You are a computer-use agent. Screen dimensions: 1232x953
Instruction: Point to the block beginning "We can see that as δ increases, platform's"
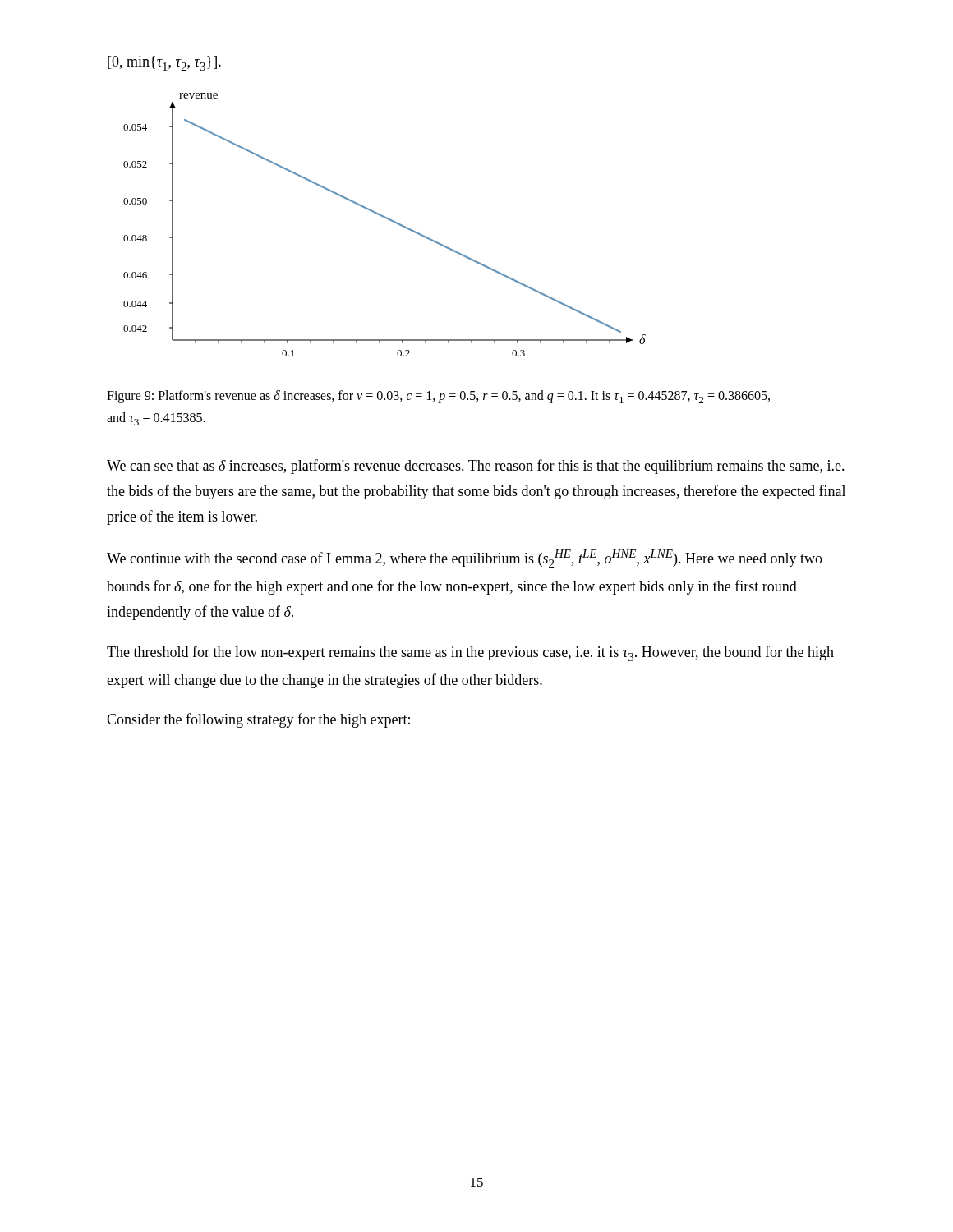coord(476,491)
